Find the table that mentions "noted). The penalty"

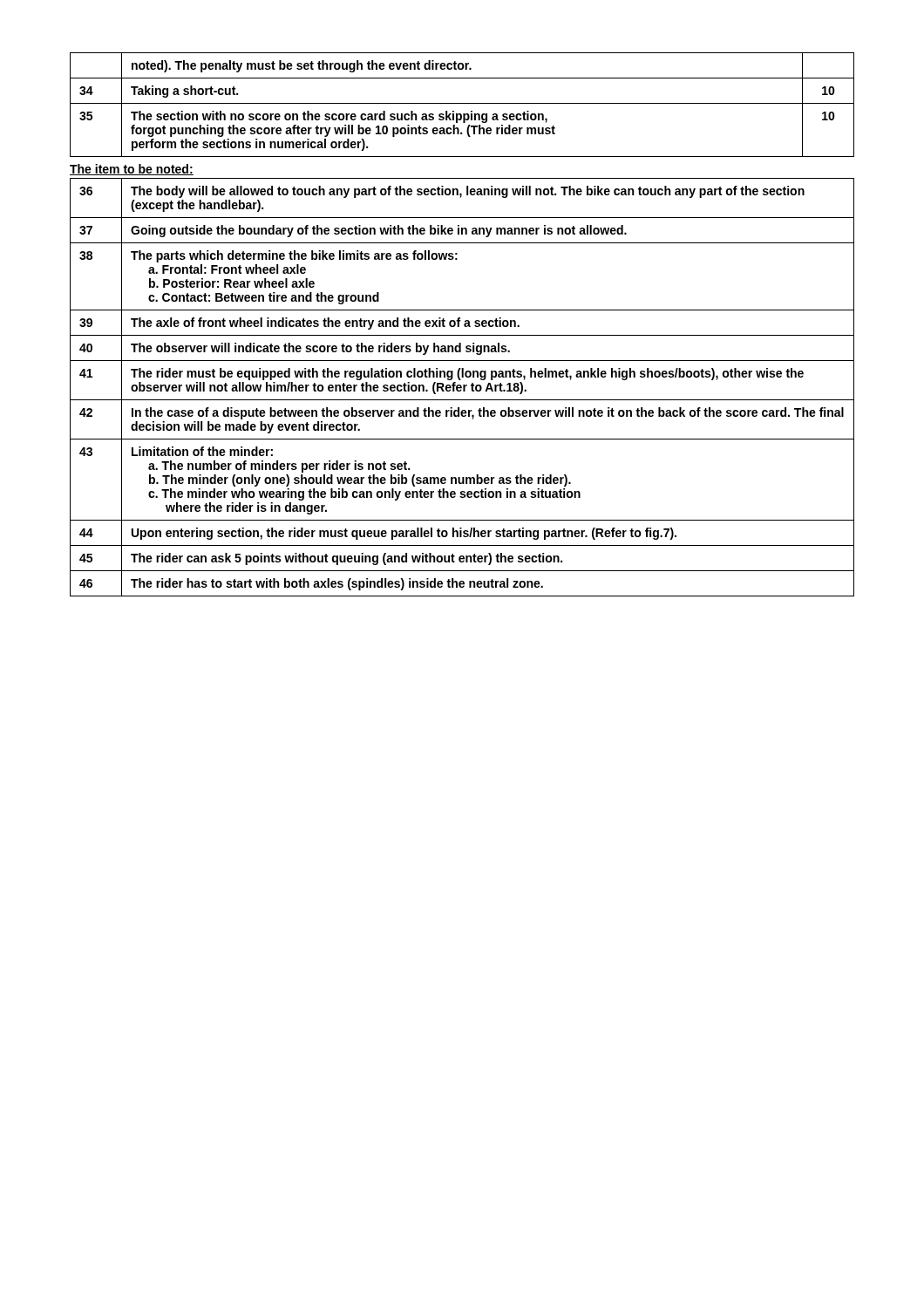[x=462, y=105]
